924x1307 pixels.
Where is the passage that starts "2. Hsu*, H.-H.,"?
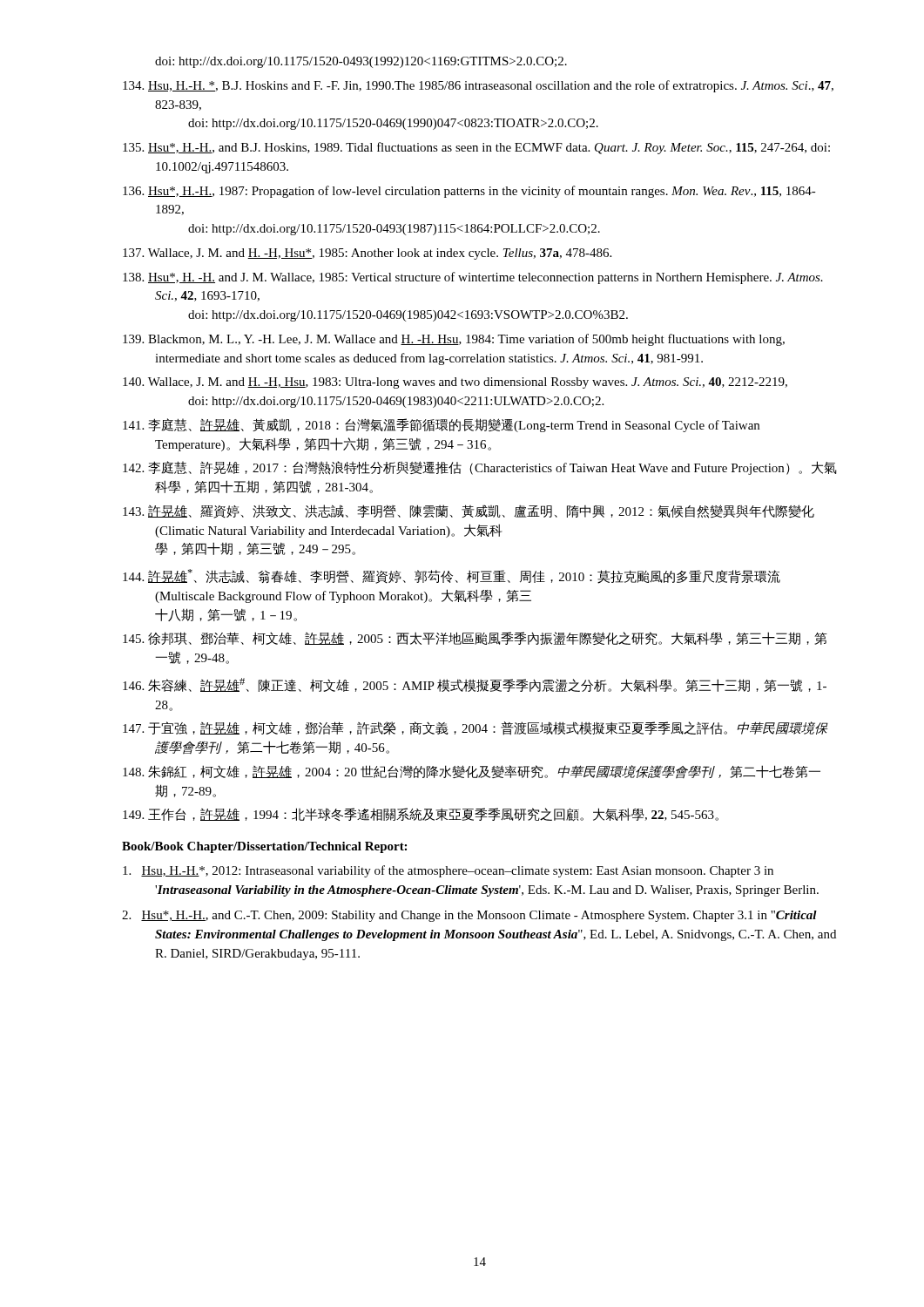[x=479, y=934]
